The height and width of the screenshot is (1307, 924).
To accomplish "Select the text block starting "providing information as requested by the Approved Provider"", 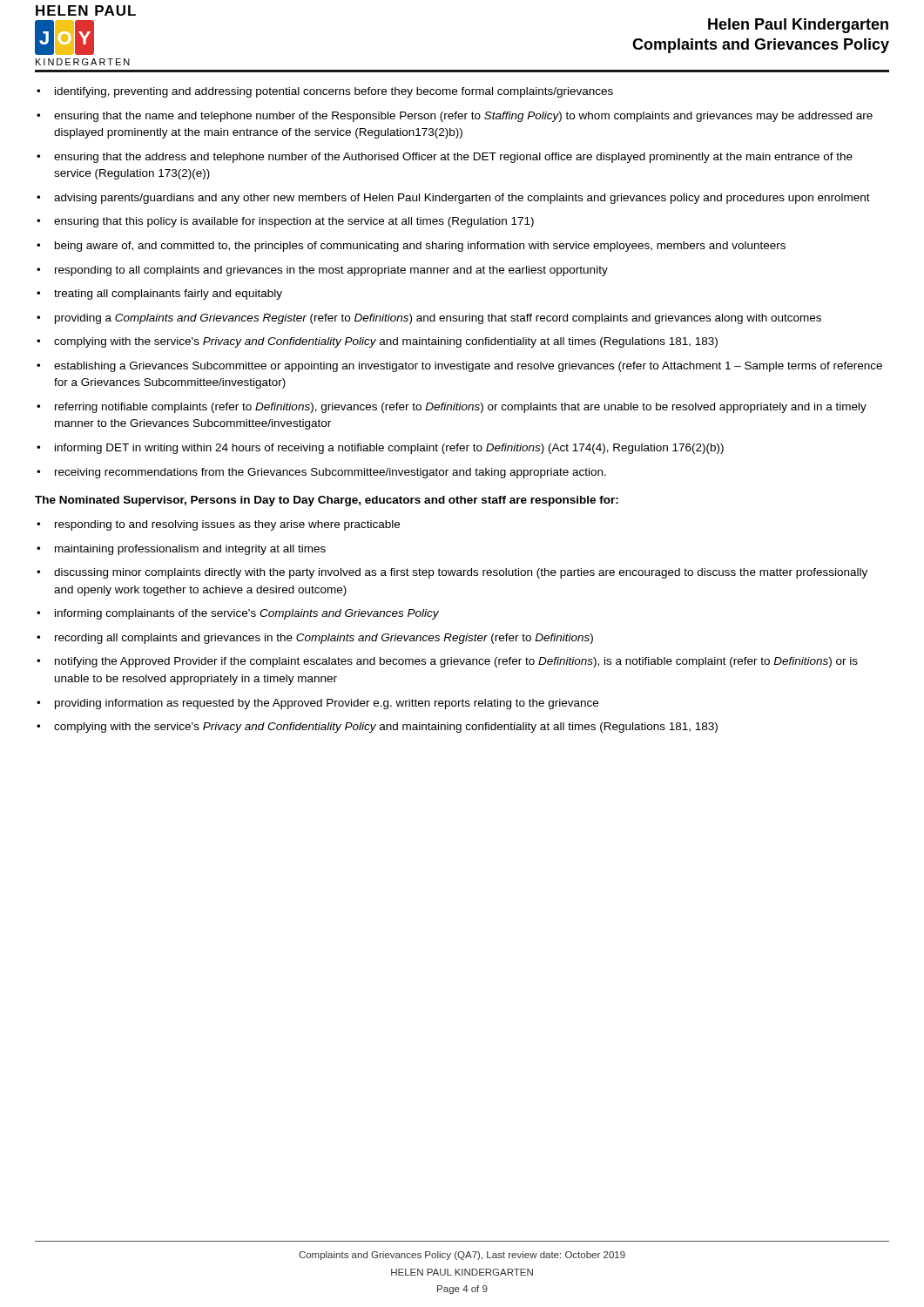I will 326,702.
